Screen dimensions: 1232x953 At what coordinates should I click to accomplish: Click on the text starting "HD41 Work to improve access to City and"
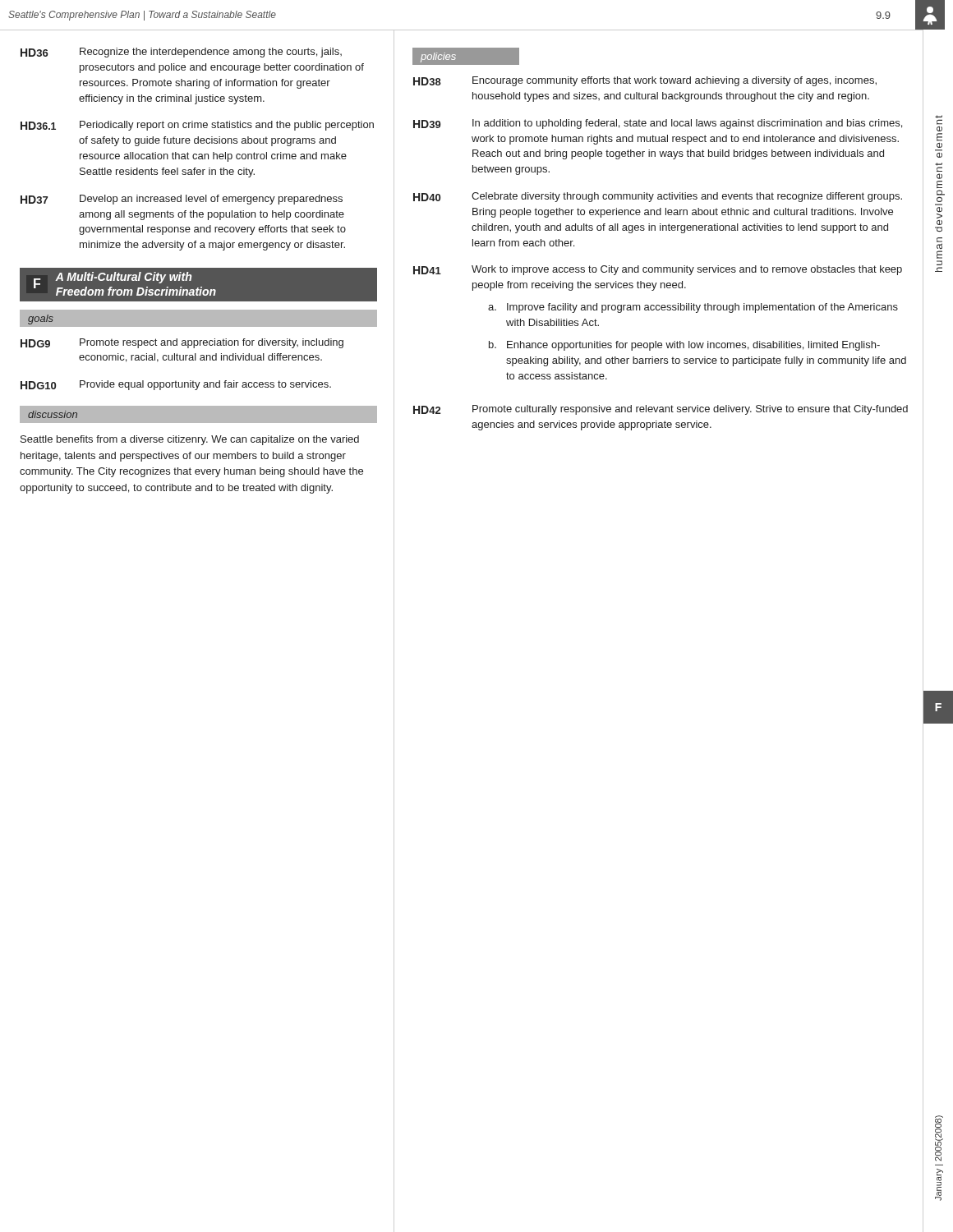(658, 270)
